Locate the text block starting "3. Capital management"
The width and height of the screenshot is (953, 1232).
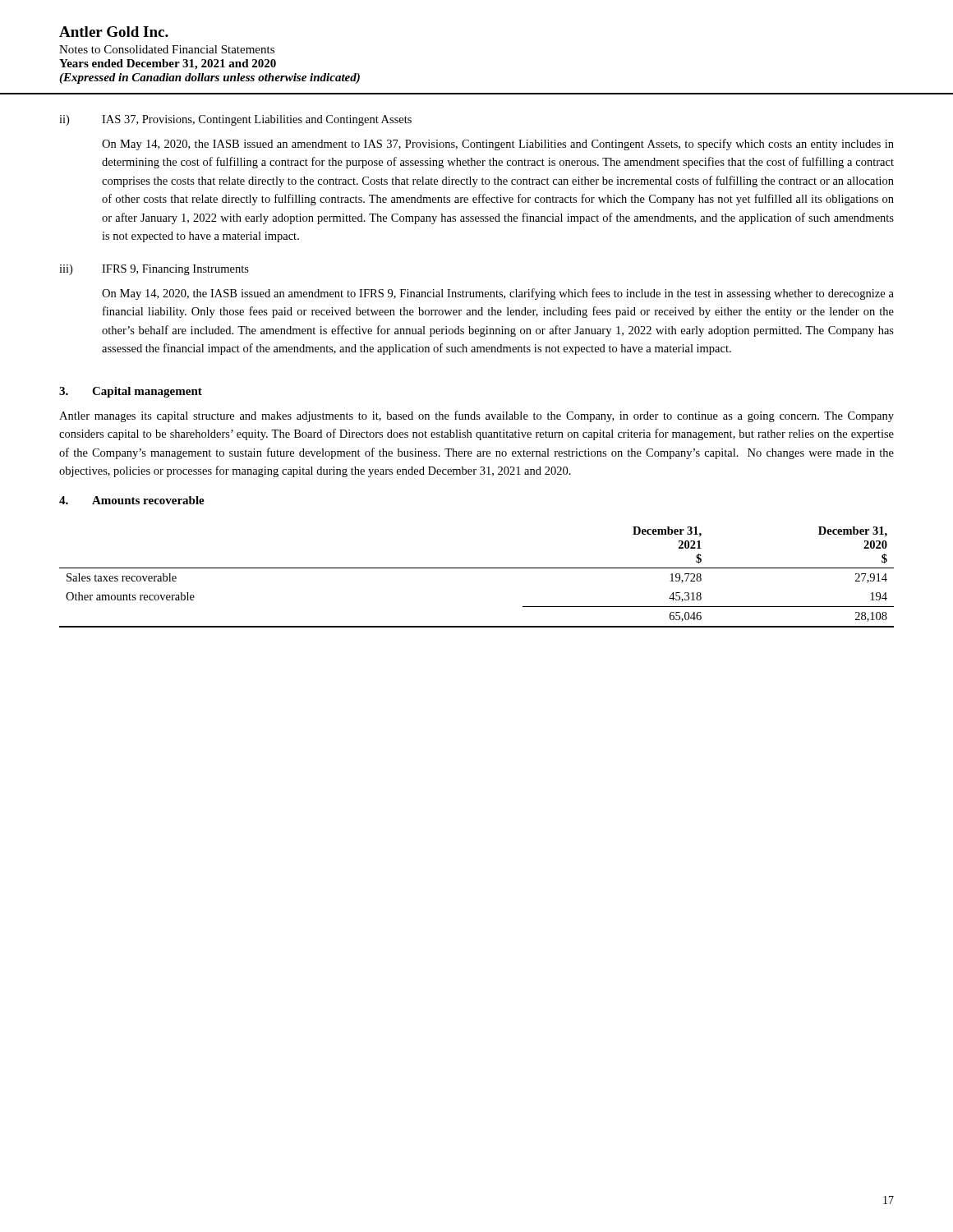[131, 391]
